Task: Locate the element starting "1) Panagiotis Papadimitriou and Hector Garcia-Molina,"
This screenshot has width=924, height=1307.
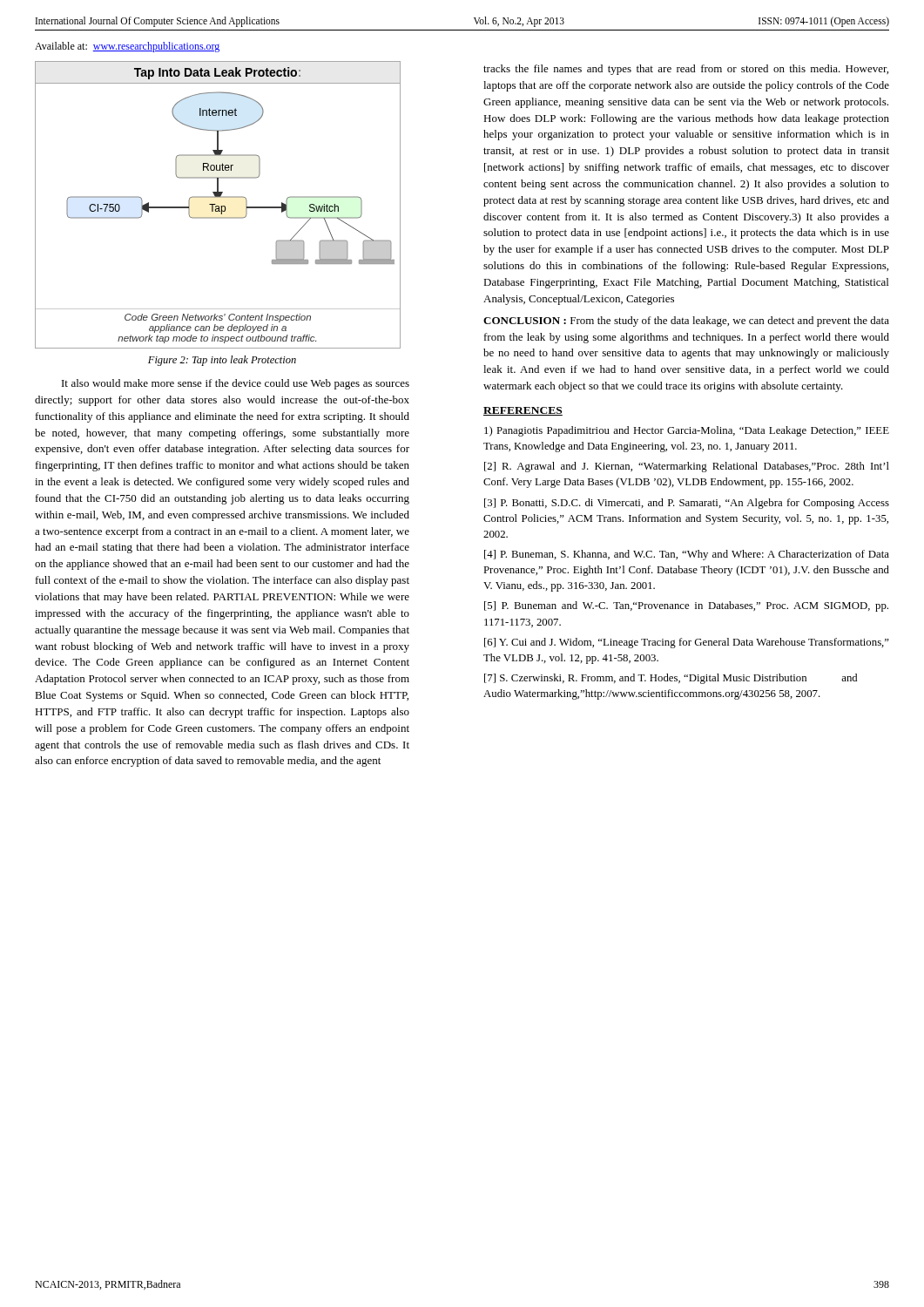Action: [x=686, y=438]
